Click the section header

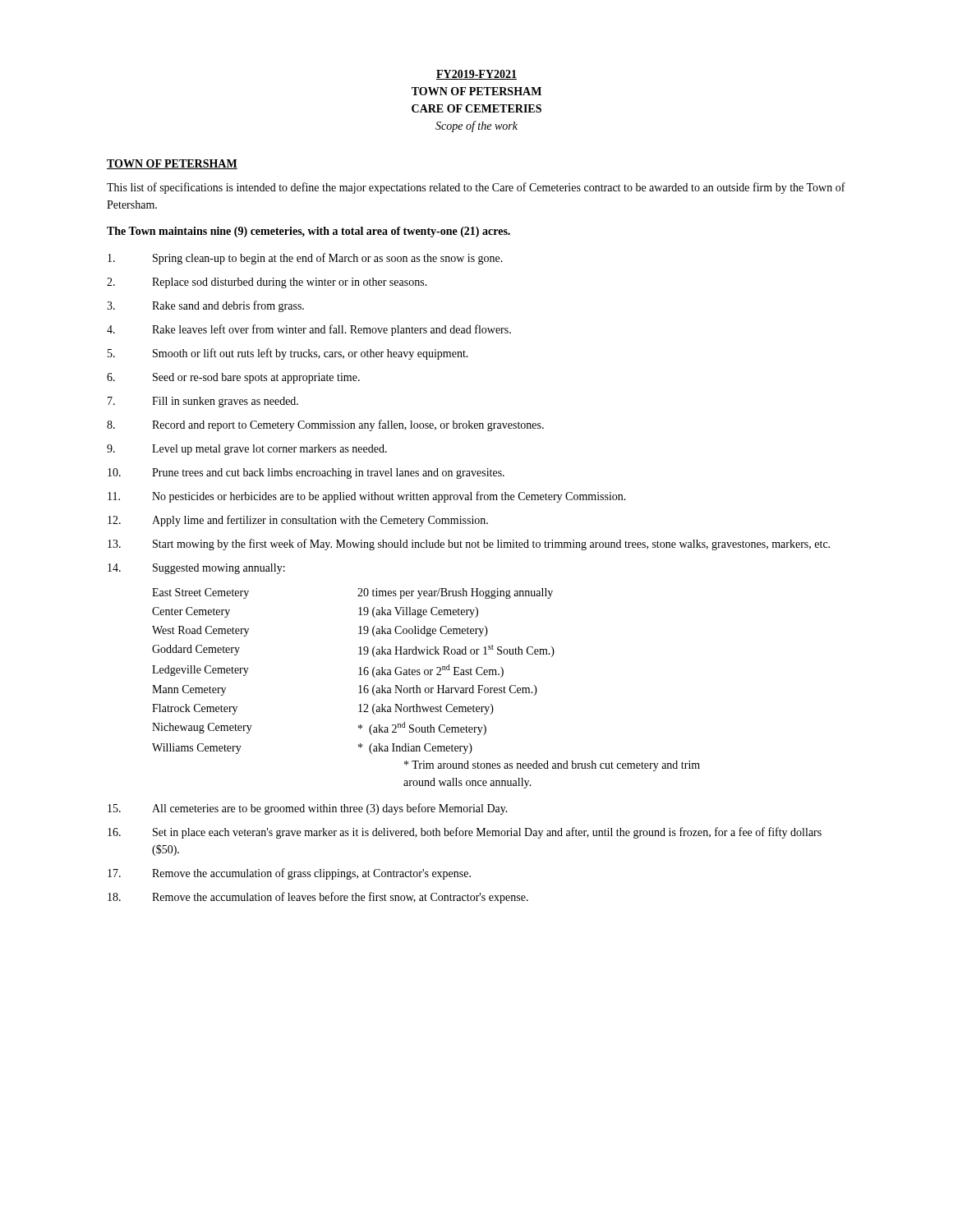point(172,164)
